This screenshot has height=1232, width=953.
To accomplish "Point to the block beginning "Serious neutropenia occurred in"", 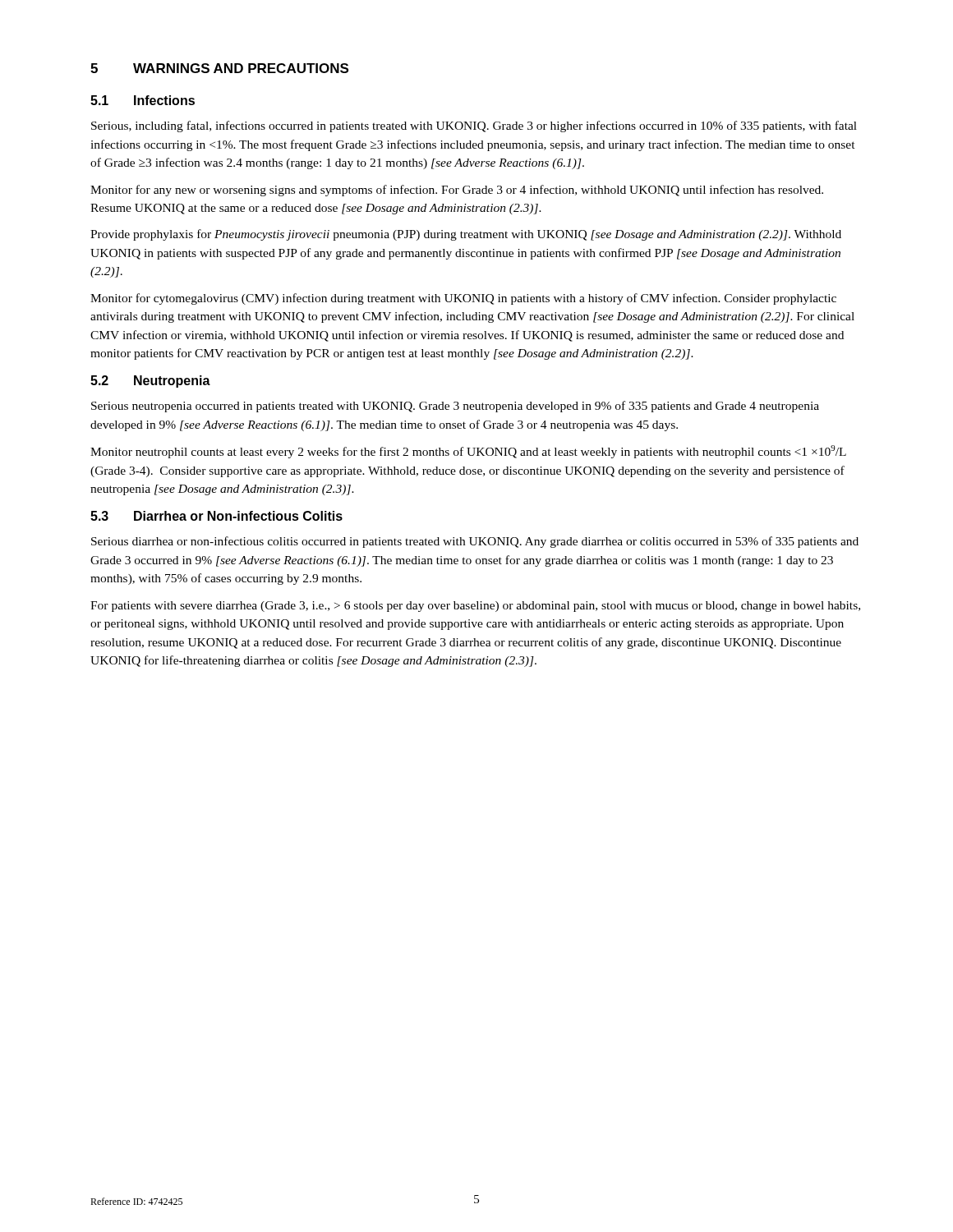I will (476, 415).
